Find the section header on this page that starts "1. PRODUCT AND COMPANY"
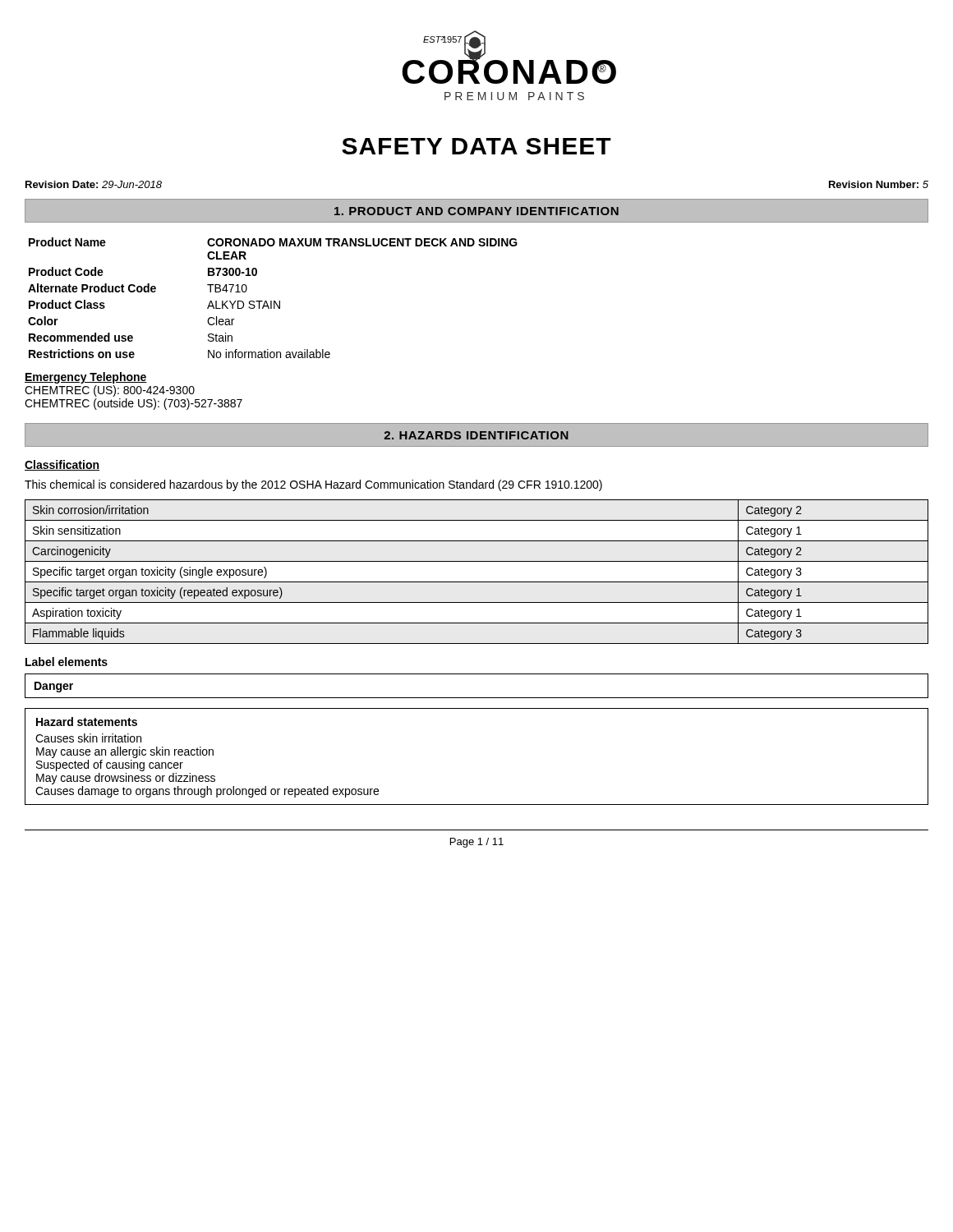Image resolution: width=953 pixels, height=1232 pixels. click(x=476, y=211)
